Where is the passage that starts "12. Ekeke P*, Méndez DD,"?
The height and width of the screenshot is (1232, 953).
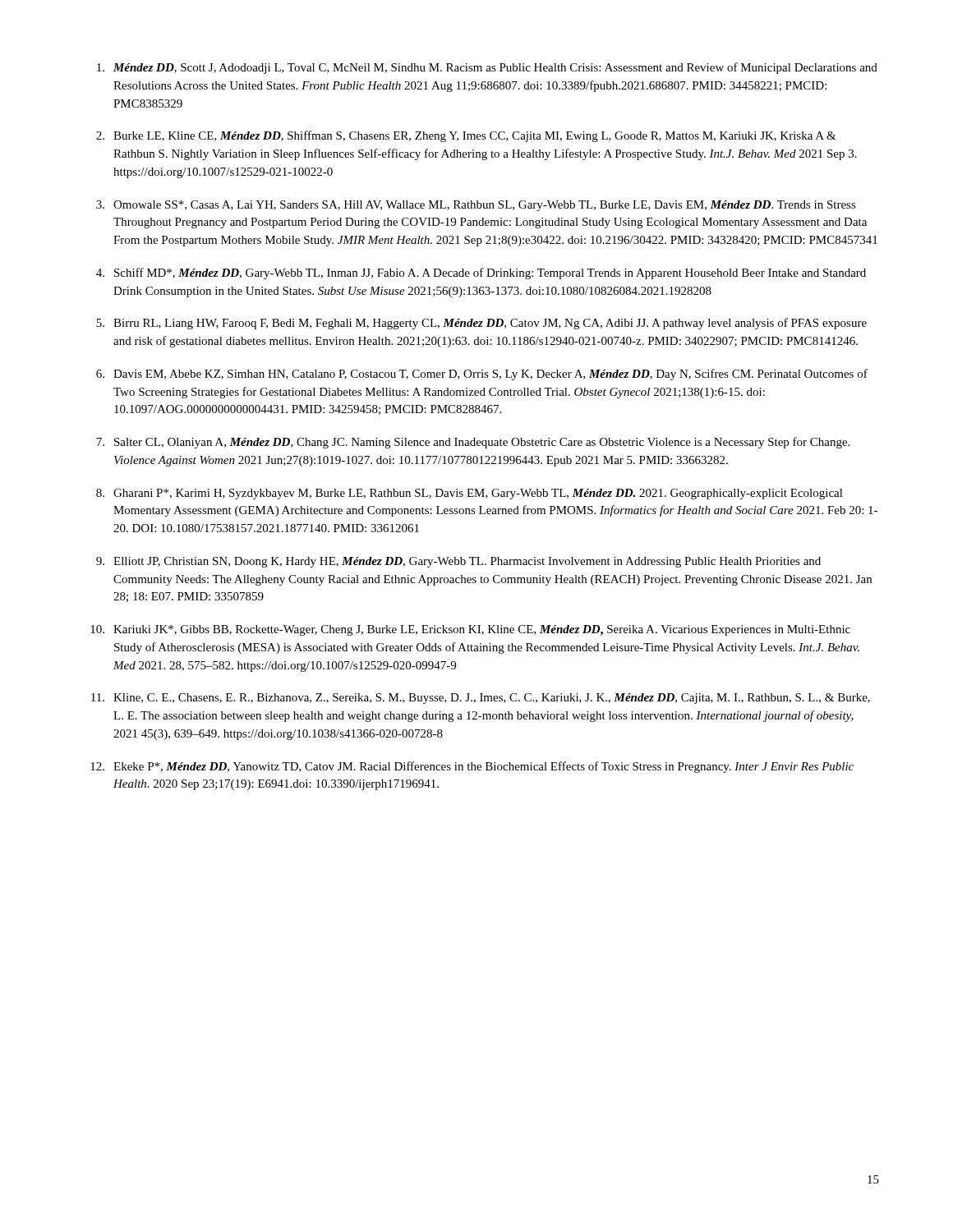pyautogui.click(x=476, y=776)
